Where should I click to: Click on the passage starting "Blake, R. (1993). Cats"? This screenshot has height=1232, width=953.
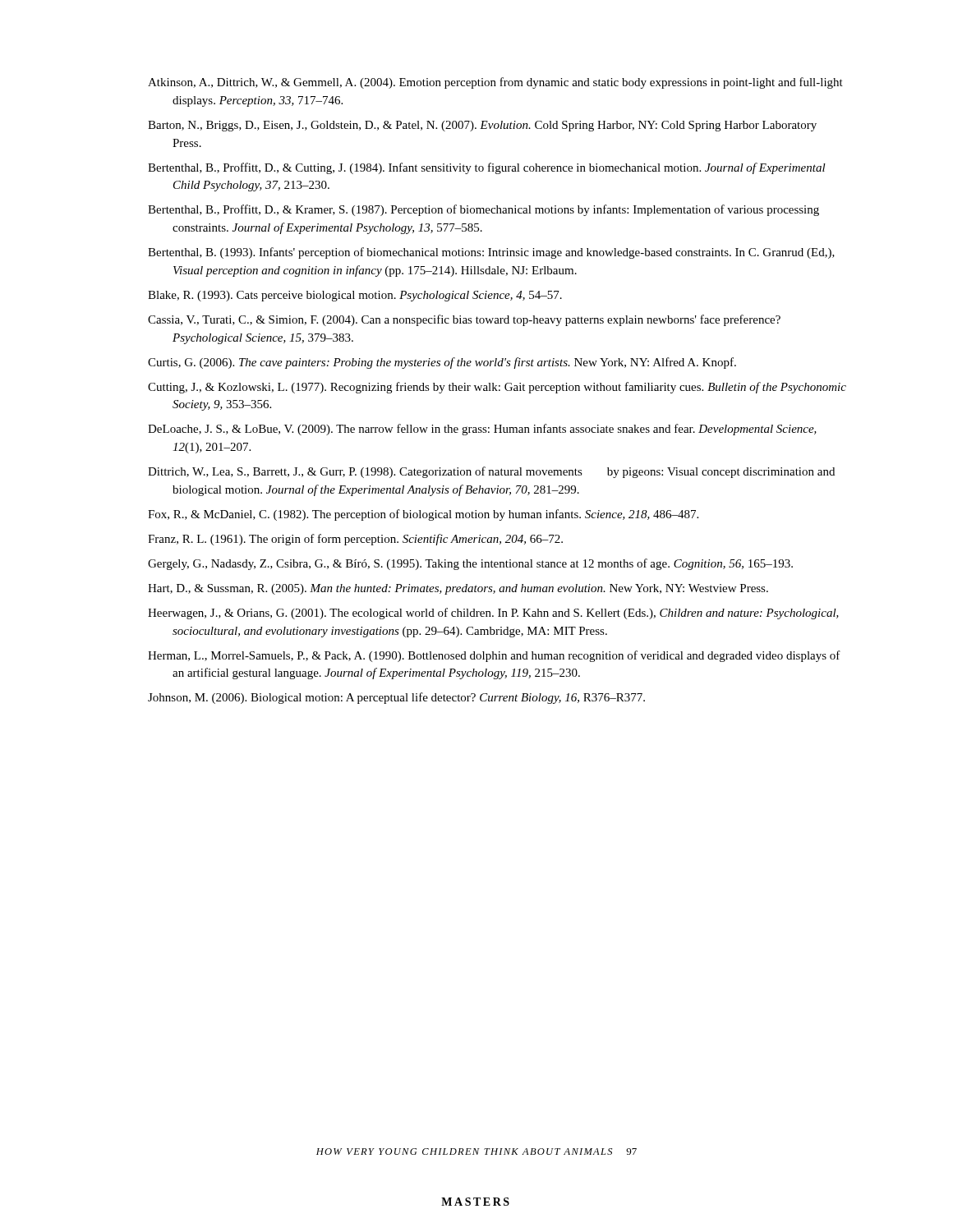(x=355, y=295)
